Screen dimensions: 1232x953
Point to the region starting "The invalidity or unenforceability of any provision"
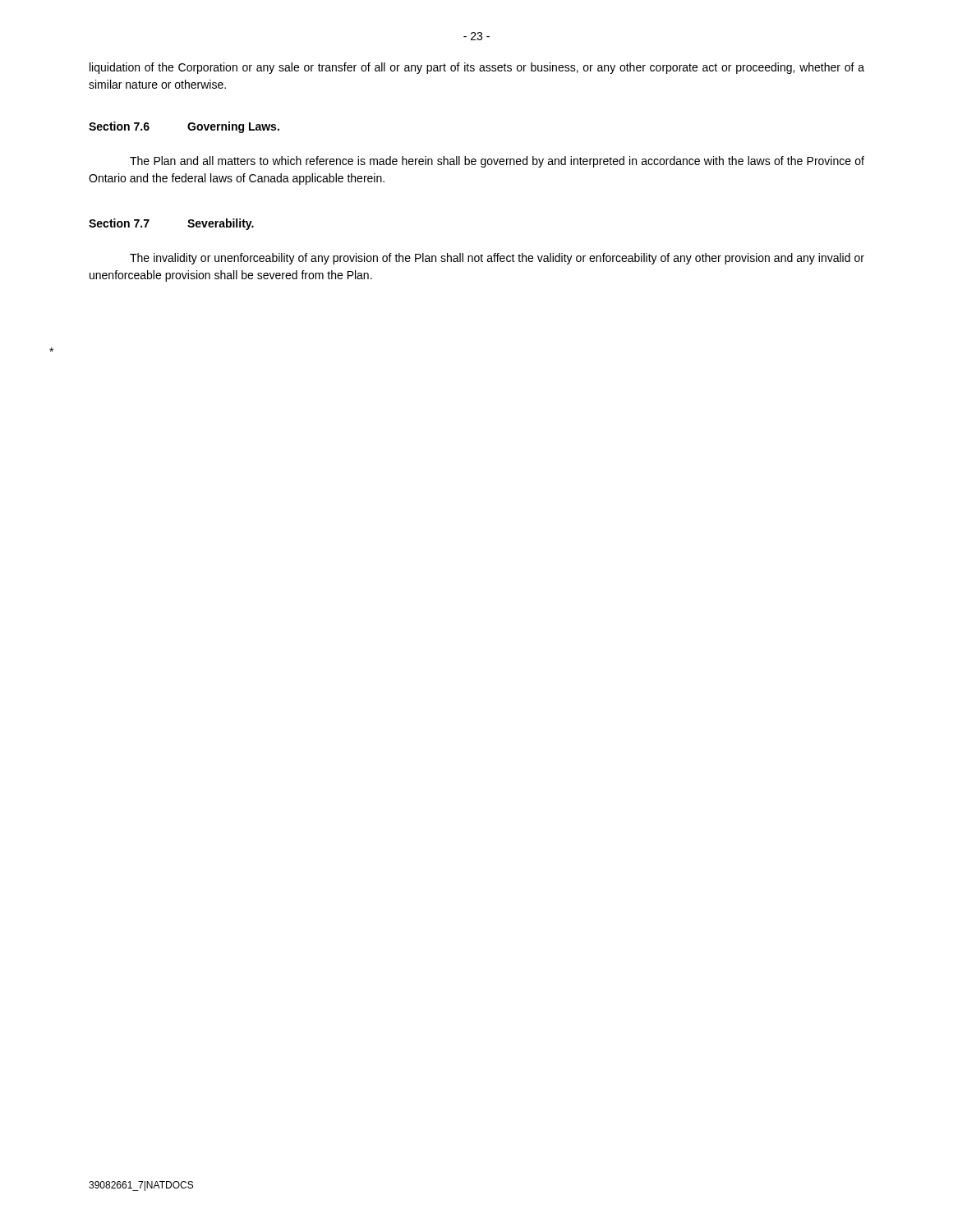[x=476, y=267]
